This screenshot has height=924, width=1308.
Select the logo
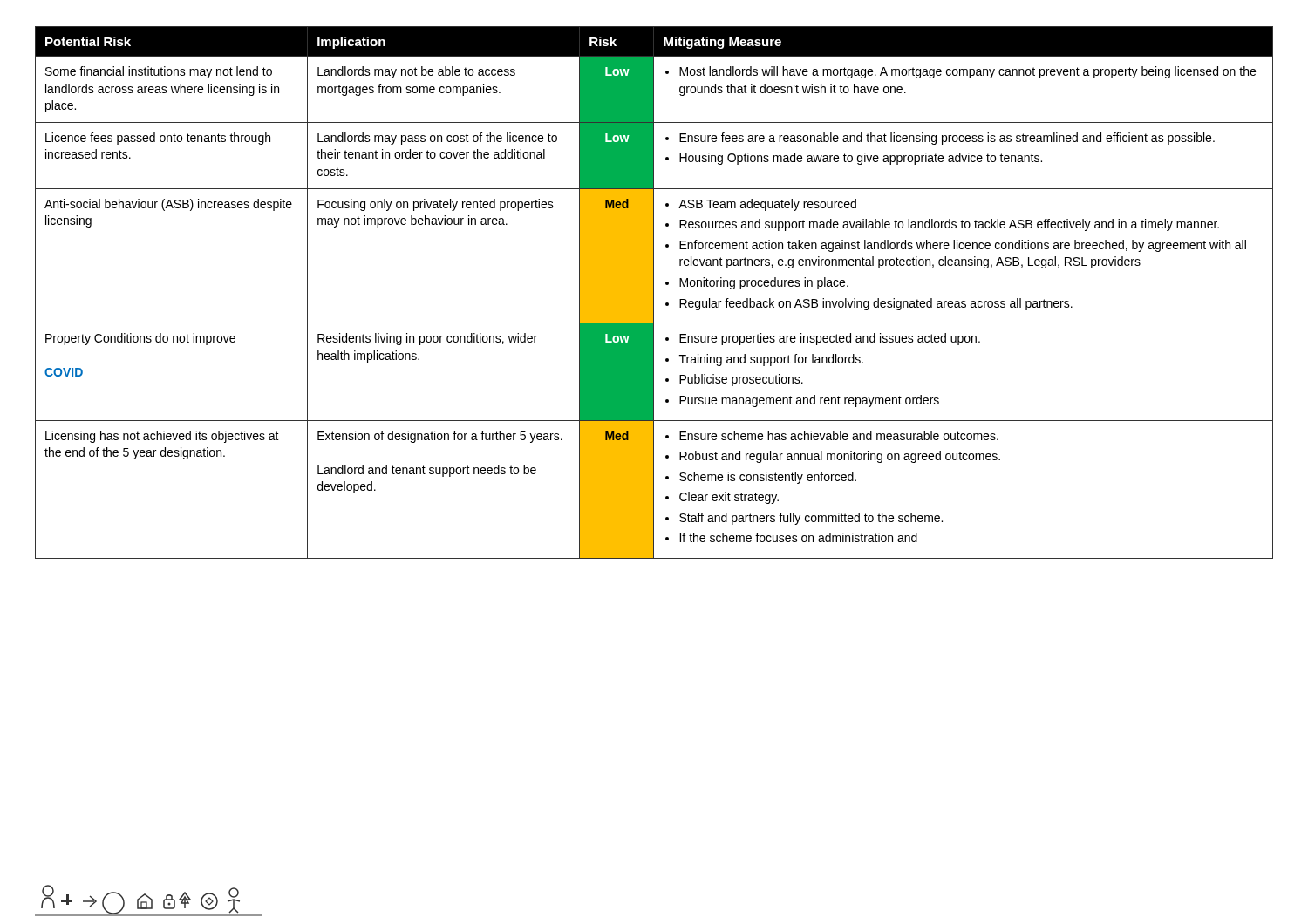[x=148, y=900]
